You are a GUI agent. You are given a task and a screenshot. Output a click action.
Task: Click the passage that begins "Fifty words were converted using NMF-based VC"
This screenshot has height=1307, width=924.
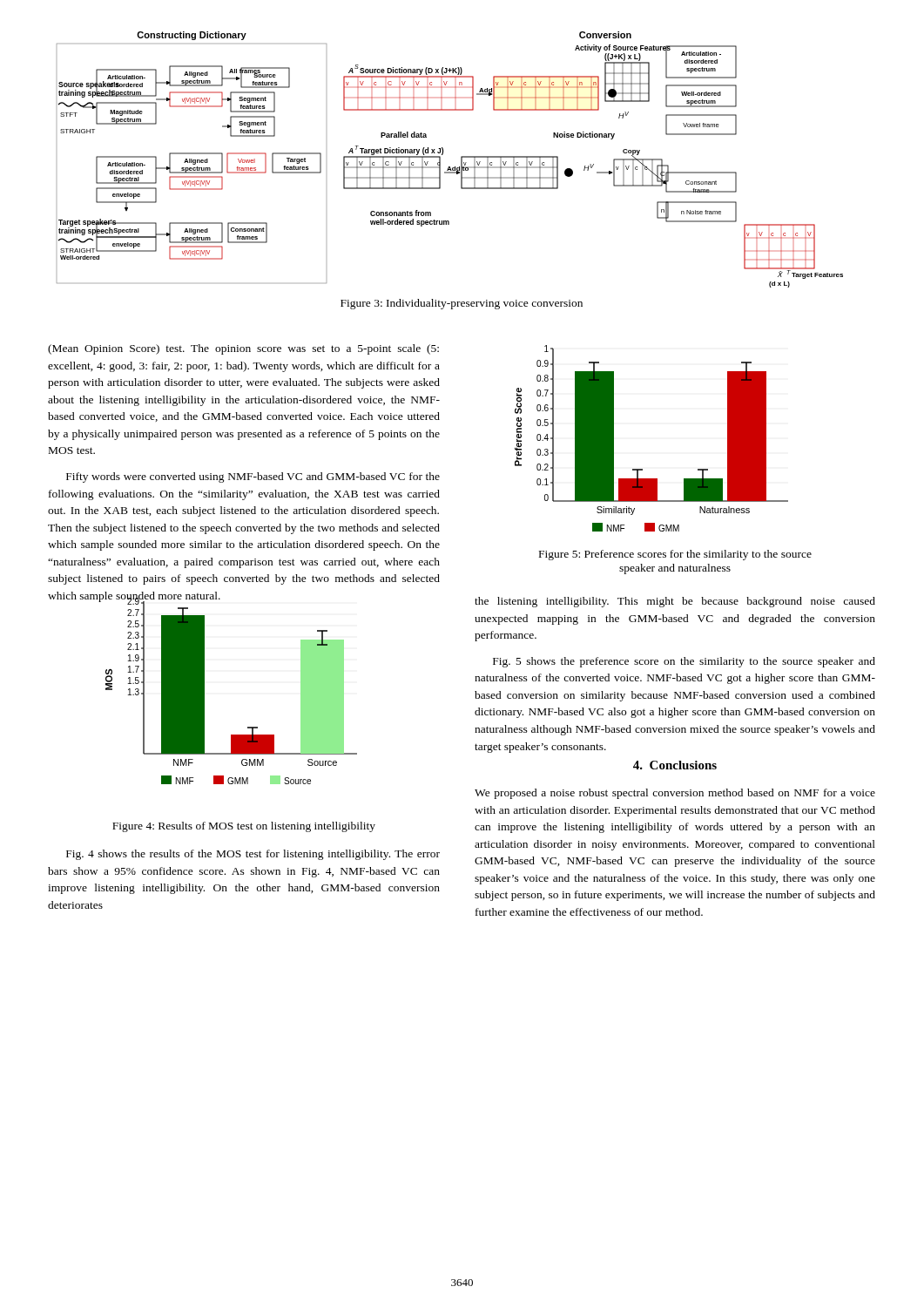[244, 536]
